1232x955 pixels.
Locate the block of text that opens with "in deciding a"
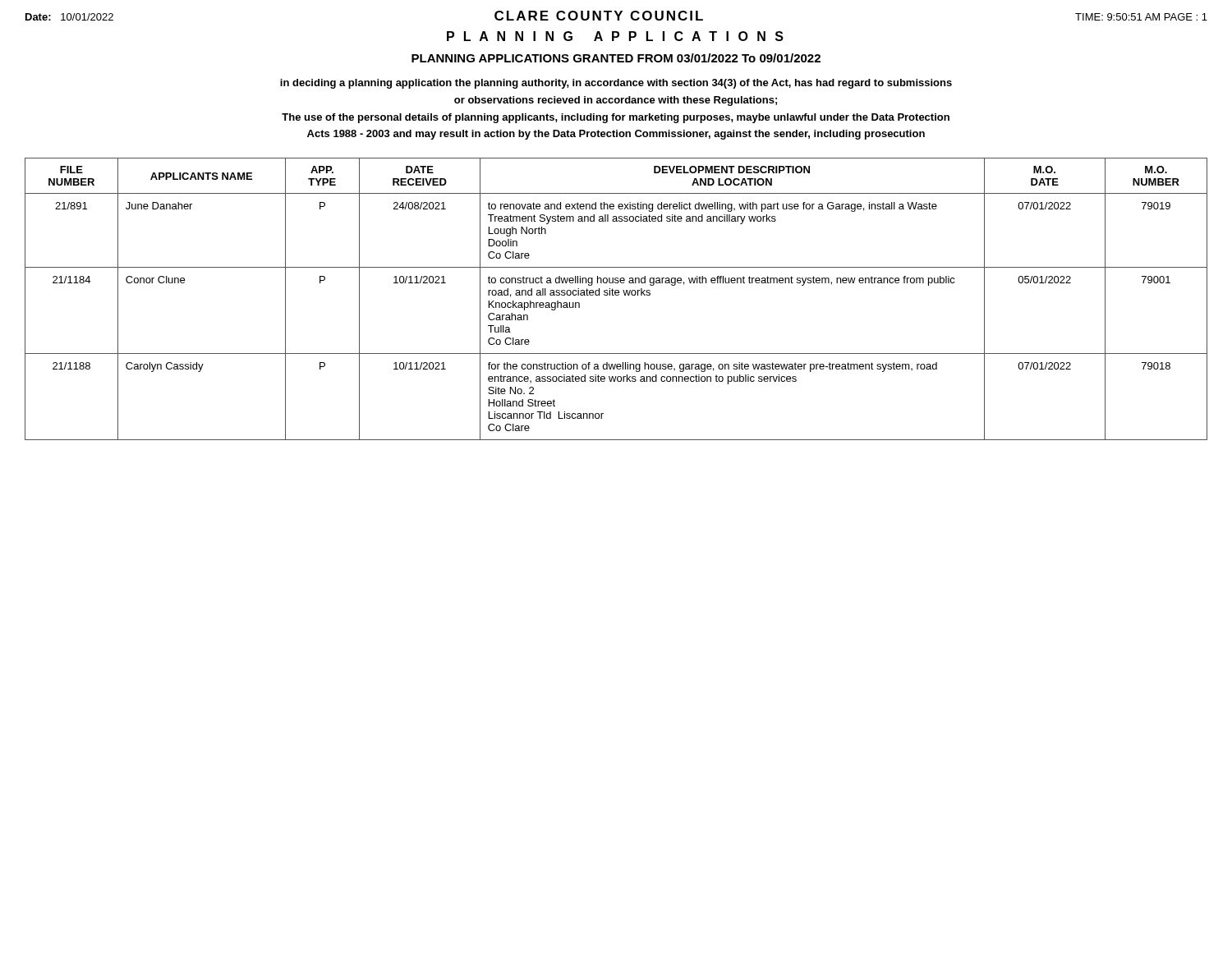pyautogui.click(x=616, y=108)
